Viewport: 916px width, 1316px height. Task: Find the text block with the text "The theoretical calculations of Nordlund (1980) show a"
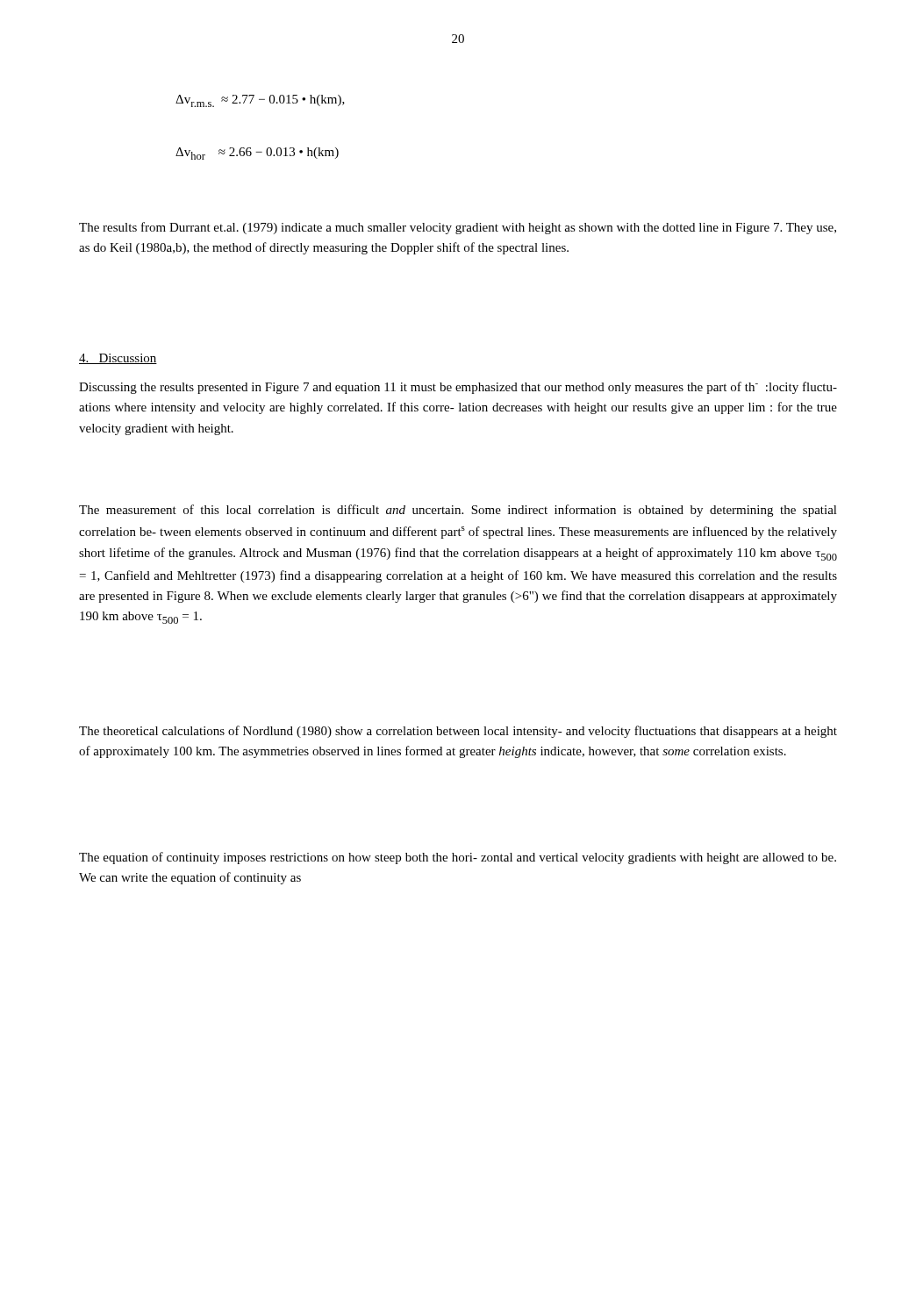coord(458,741)
